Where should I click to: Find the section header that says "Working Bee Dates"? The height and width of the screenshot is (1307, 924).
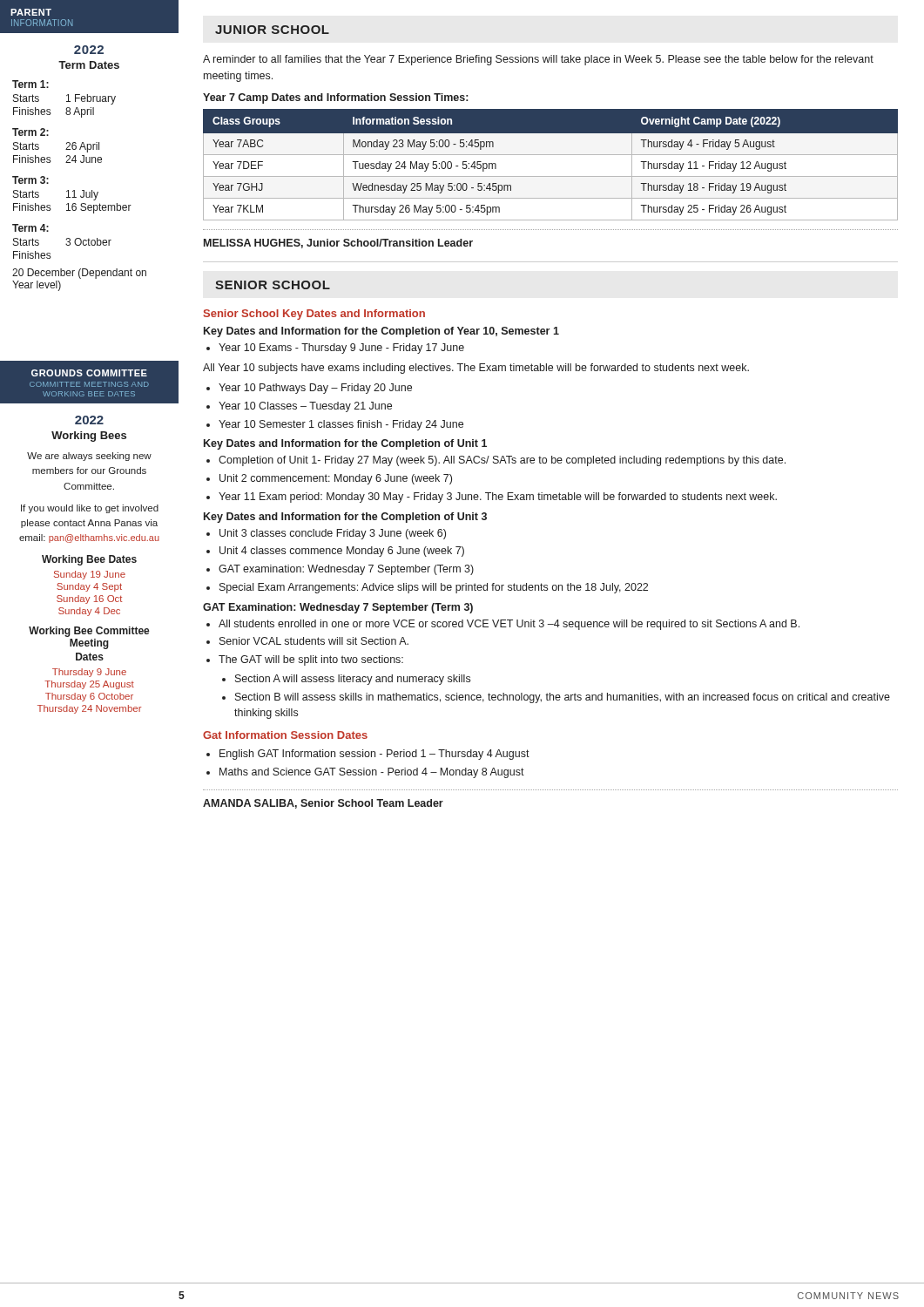pos(89,559)
